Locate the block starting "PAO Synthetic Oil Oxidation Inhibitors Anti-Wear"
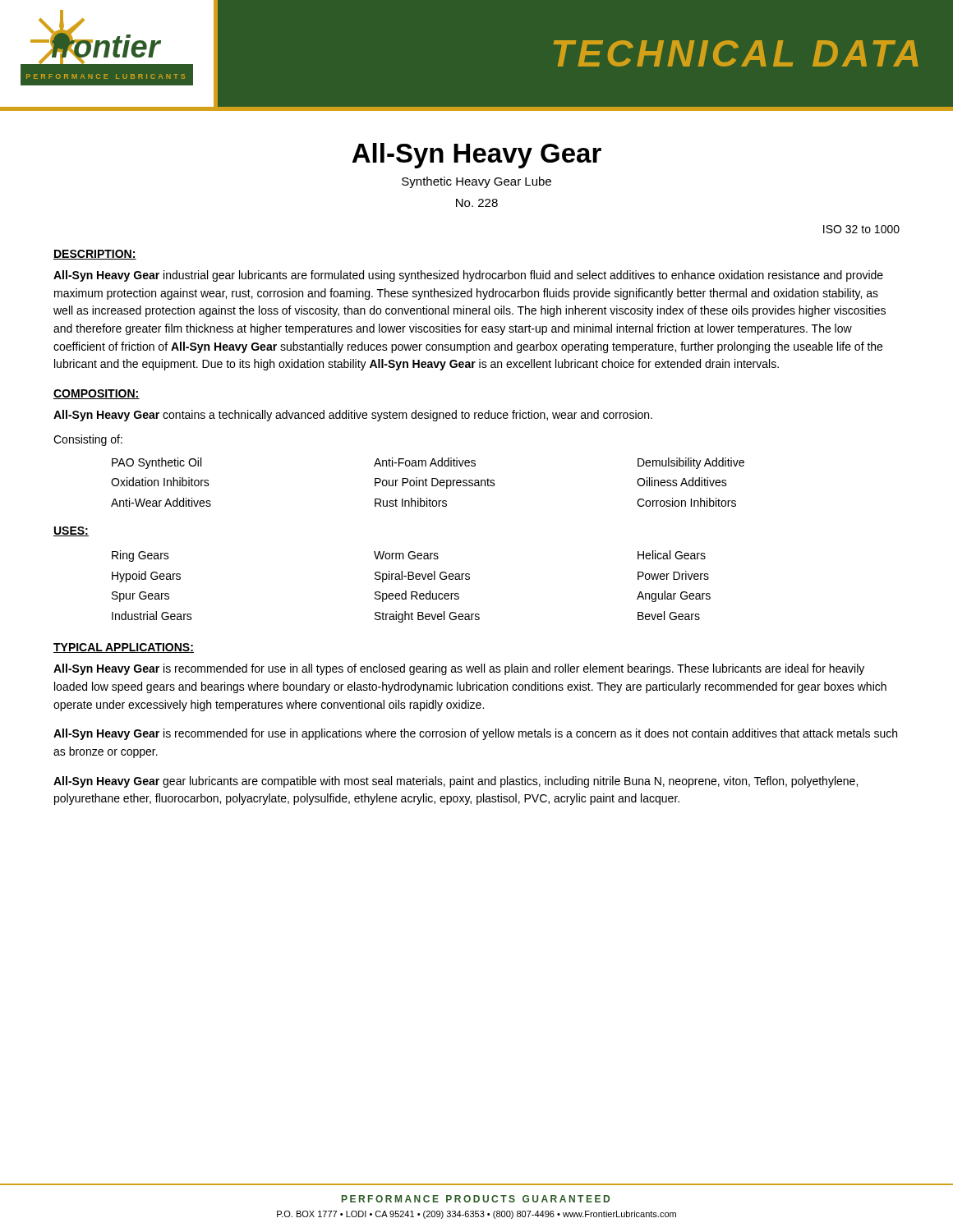 (161, 482)
